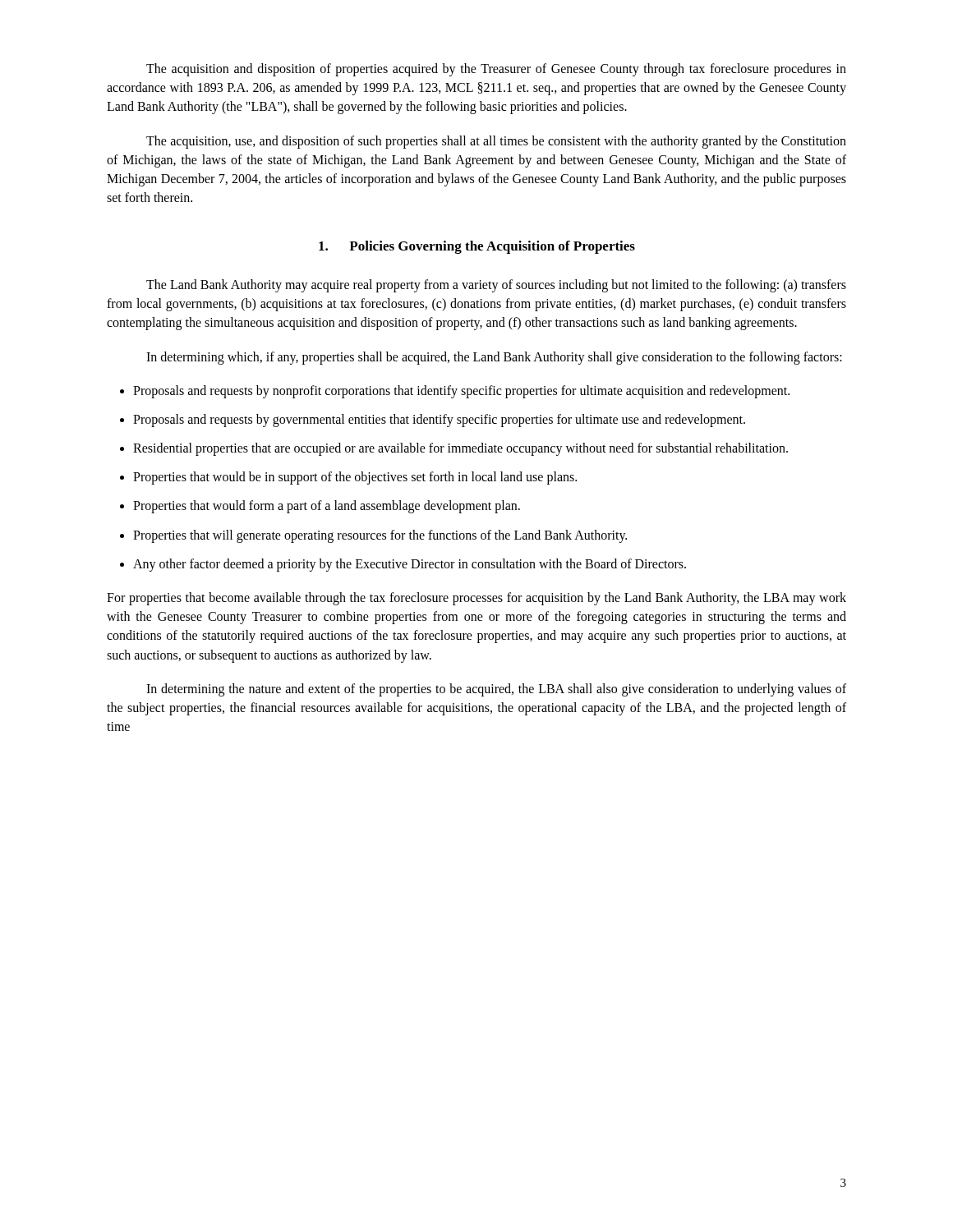The image size is (953, 1232).
Task: Select the text block with the text "The acquisition, use, and disposition"
Action: pyautogui.click(x=476, y=169)
